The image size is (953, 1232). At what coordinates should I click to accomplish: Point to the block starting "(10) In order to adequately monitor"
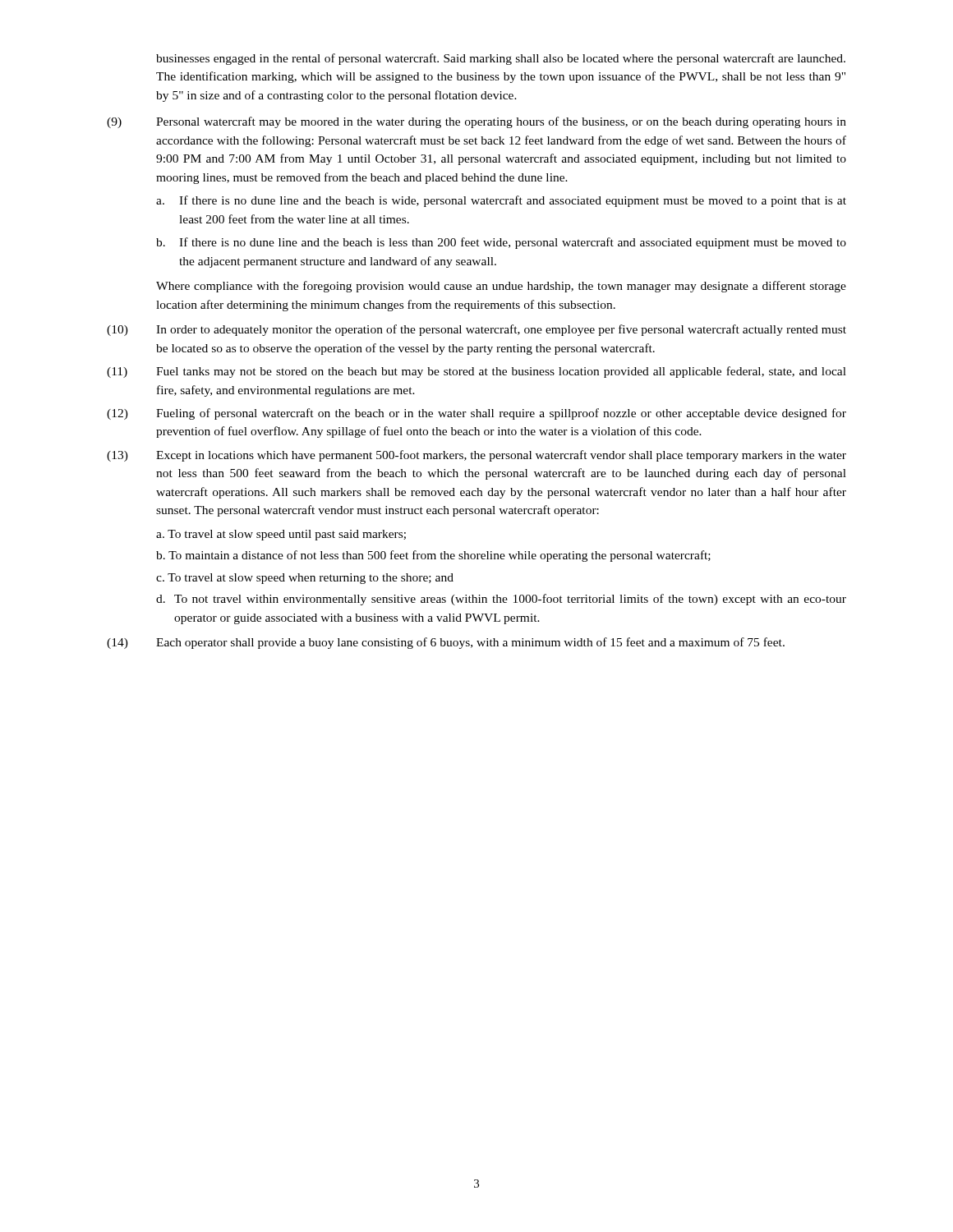point(476,339)
